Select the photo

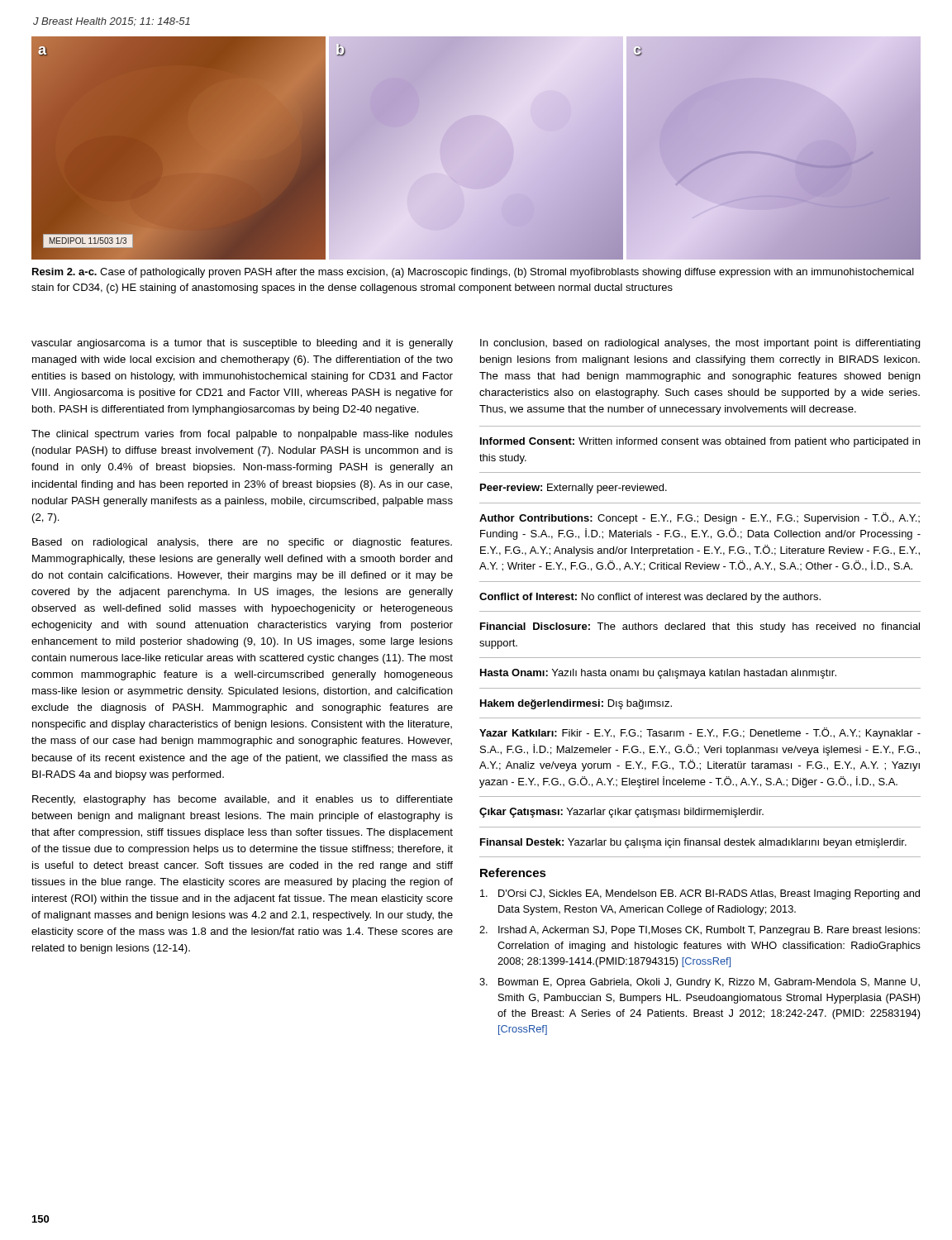(x=476, y=148)
